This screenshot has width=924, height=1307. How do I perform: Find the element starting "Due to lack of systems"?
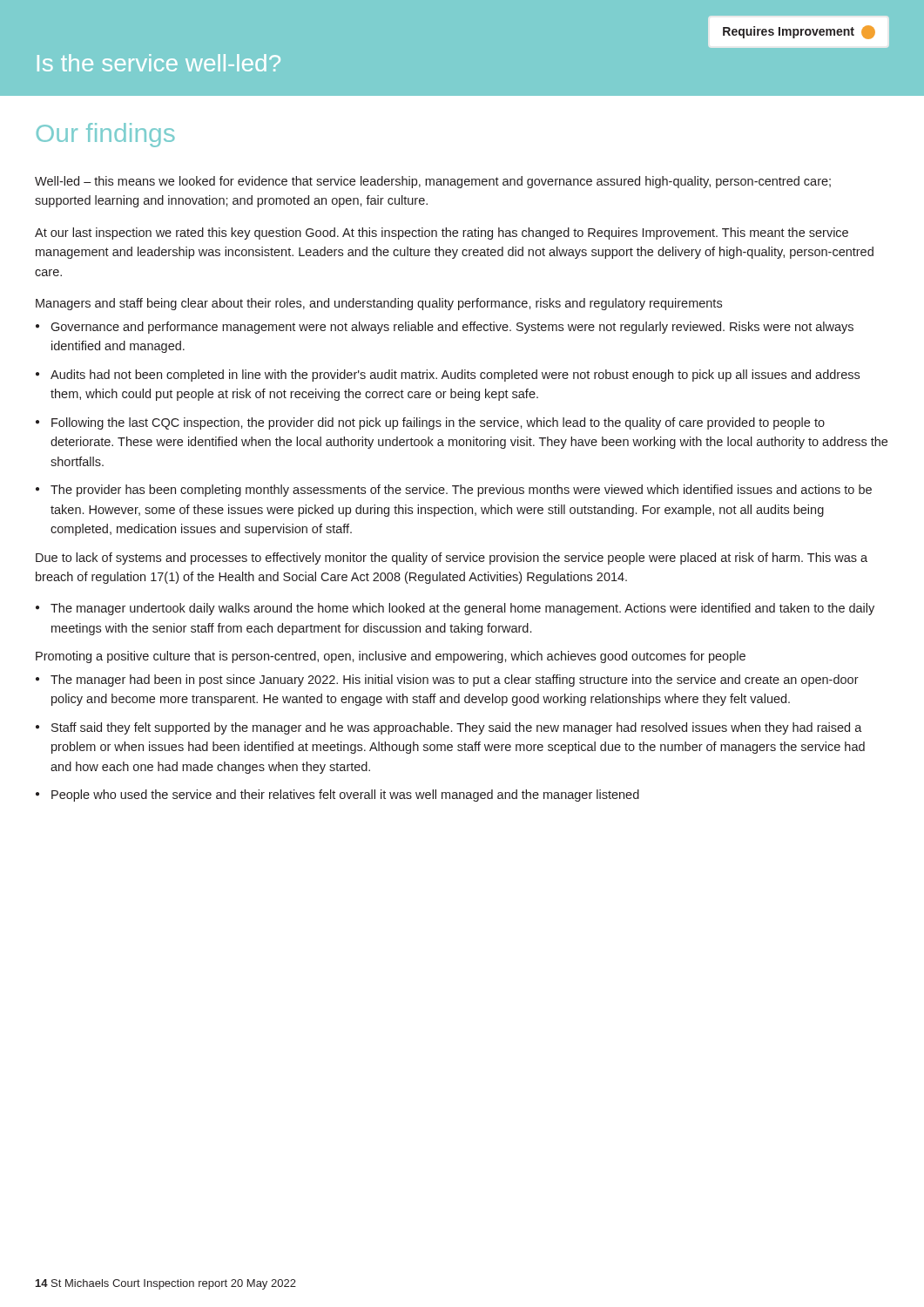[x=451, y=567]
